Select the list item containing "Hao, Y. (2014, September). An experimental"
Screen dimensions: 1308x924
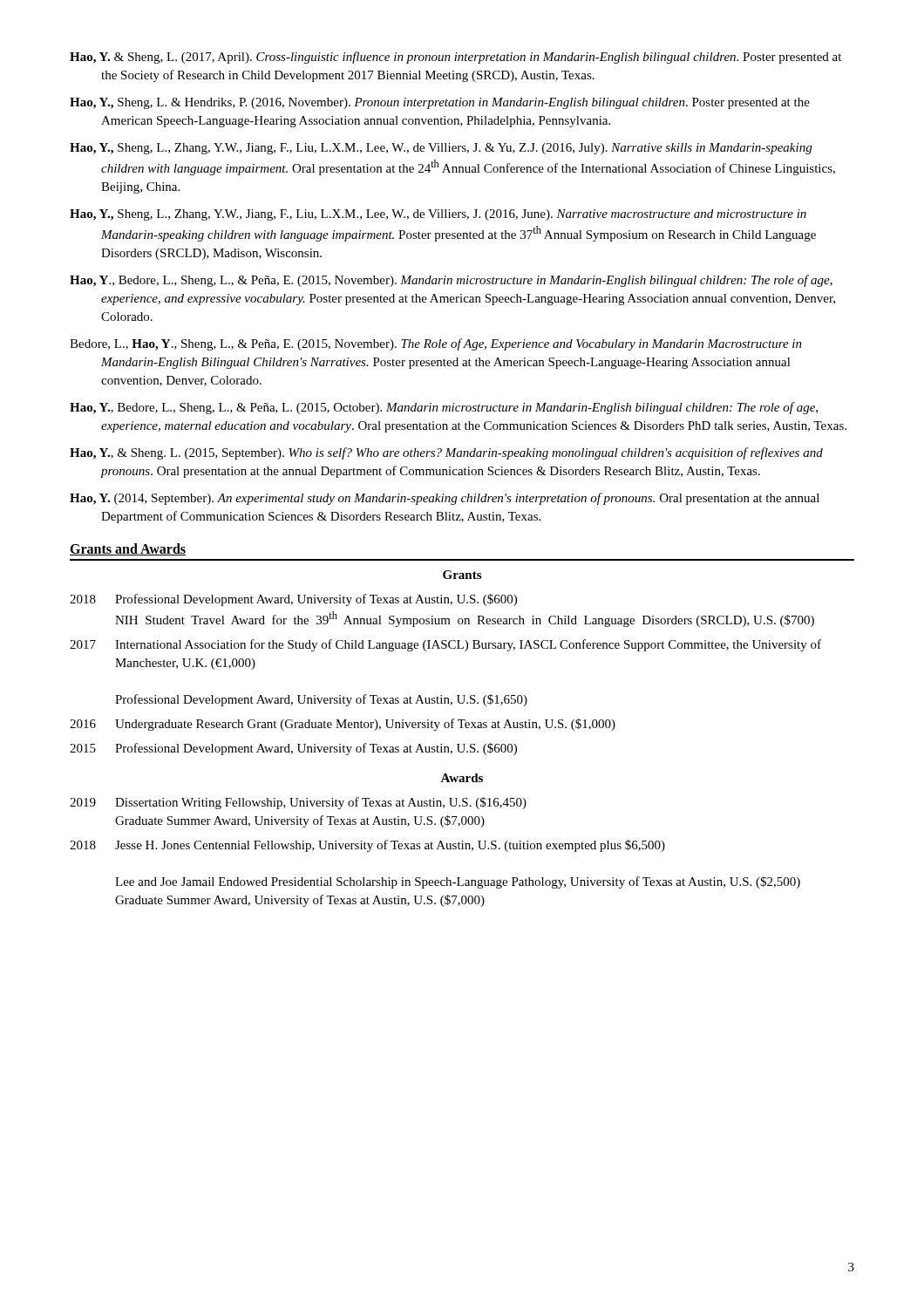click(x=445, y=507)
